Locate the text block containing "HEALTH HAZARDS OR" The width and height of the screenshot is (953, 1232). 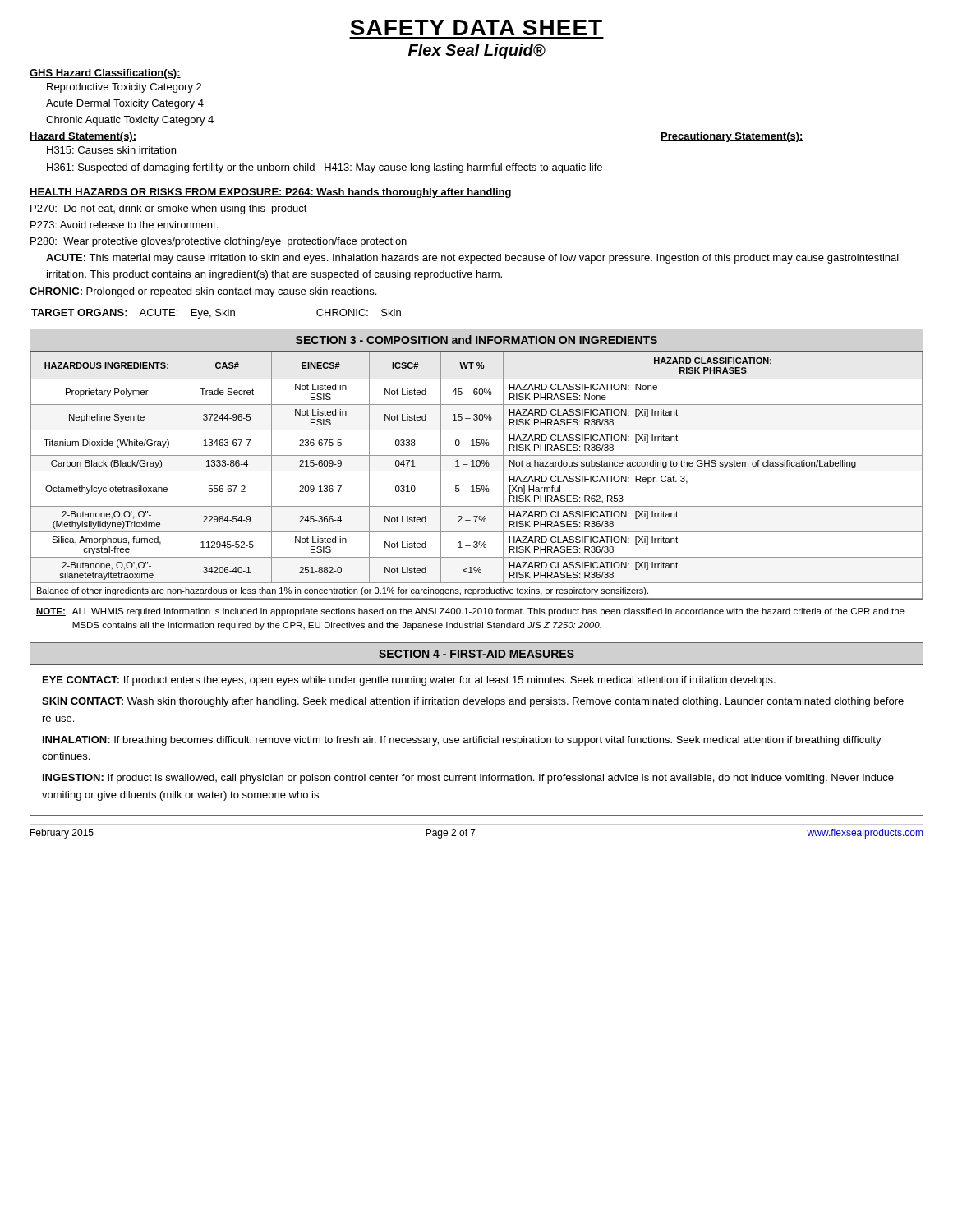(x=270, y=193)
